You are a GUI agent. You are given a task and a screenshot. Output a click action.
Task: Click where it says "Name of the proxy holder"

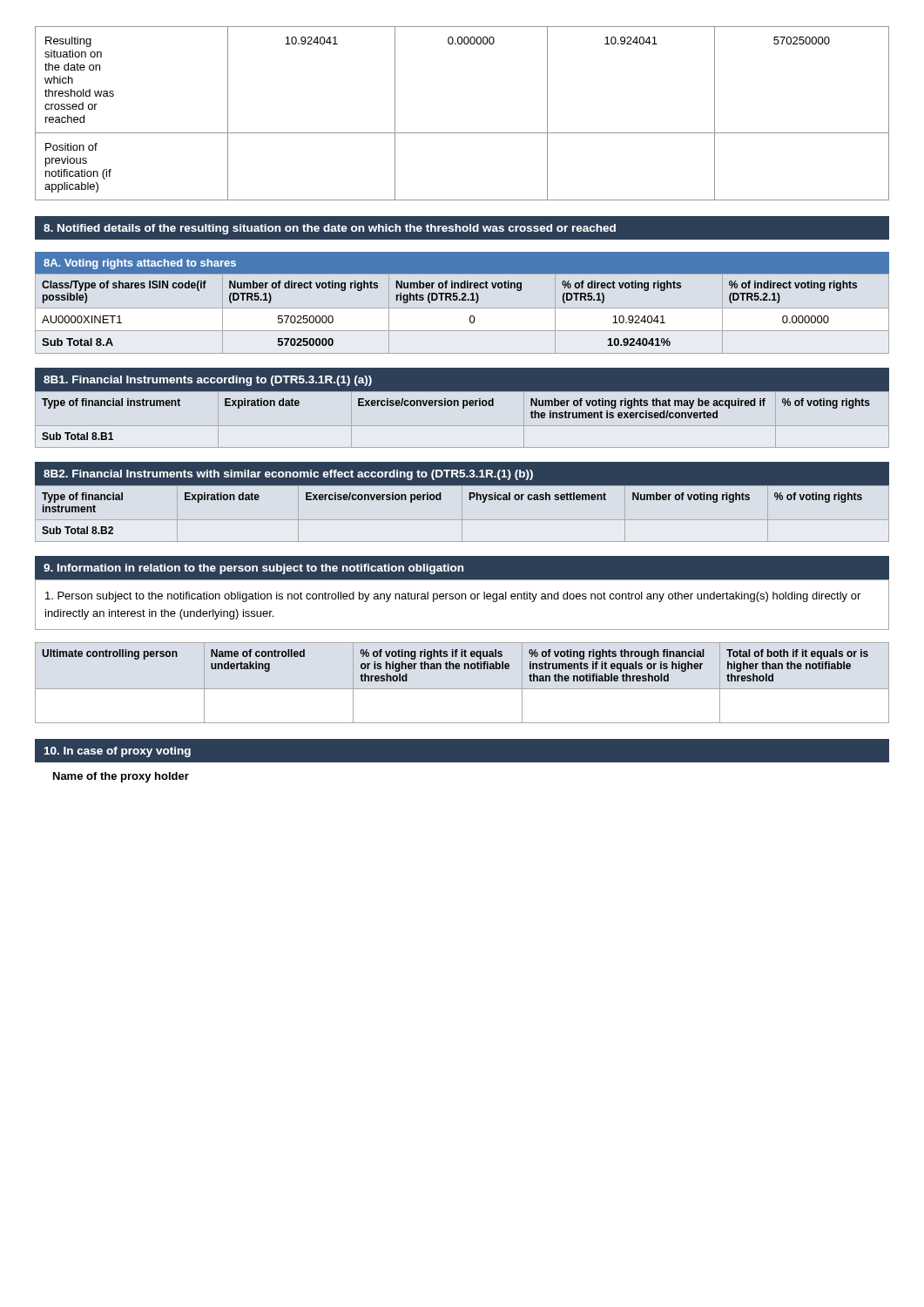(121, 776)
